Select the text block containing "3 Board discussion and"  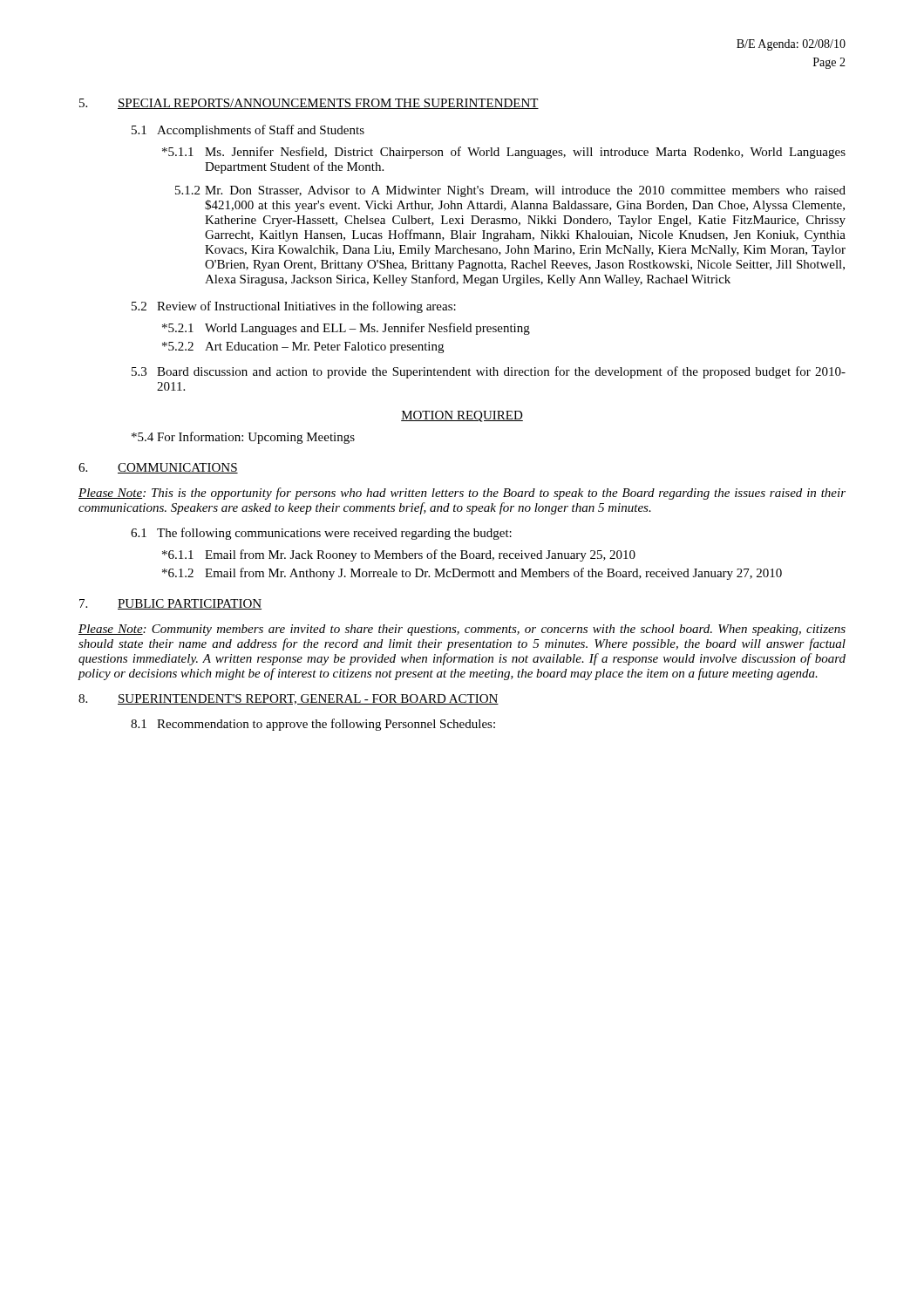[x=462, y=379]
